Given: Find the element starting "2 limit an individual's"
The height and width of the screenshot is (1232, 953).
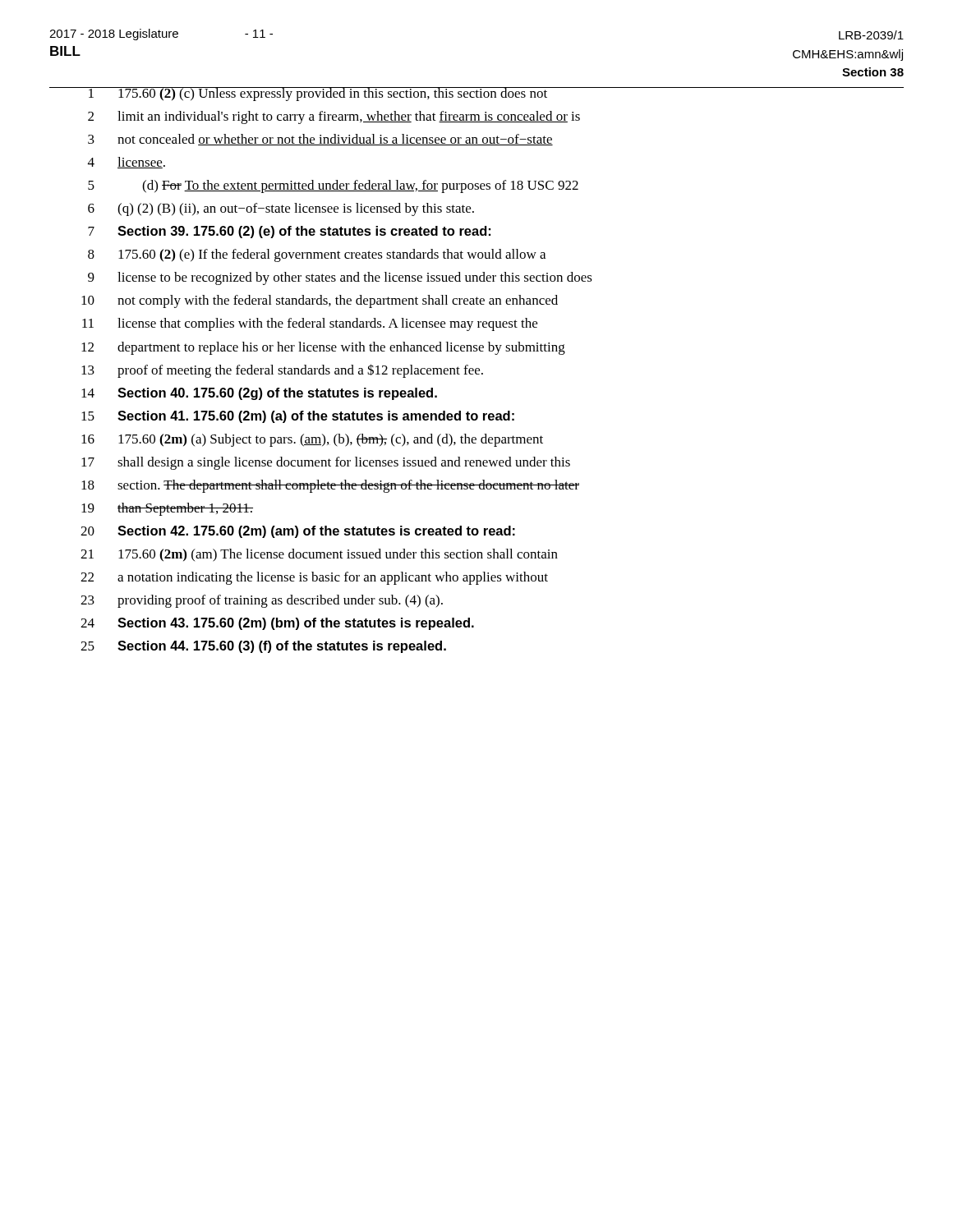Looking at the screenshot, I should (x=476, y=117).
